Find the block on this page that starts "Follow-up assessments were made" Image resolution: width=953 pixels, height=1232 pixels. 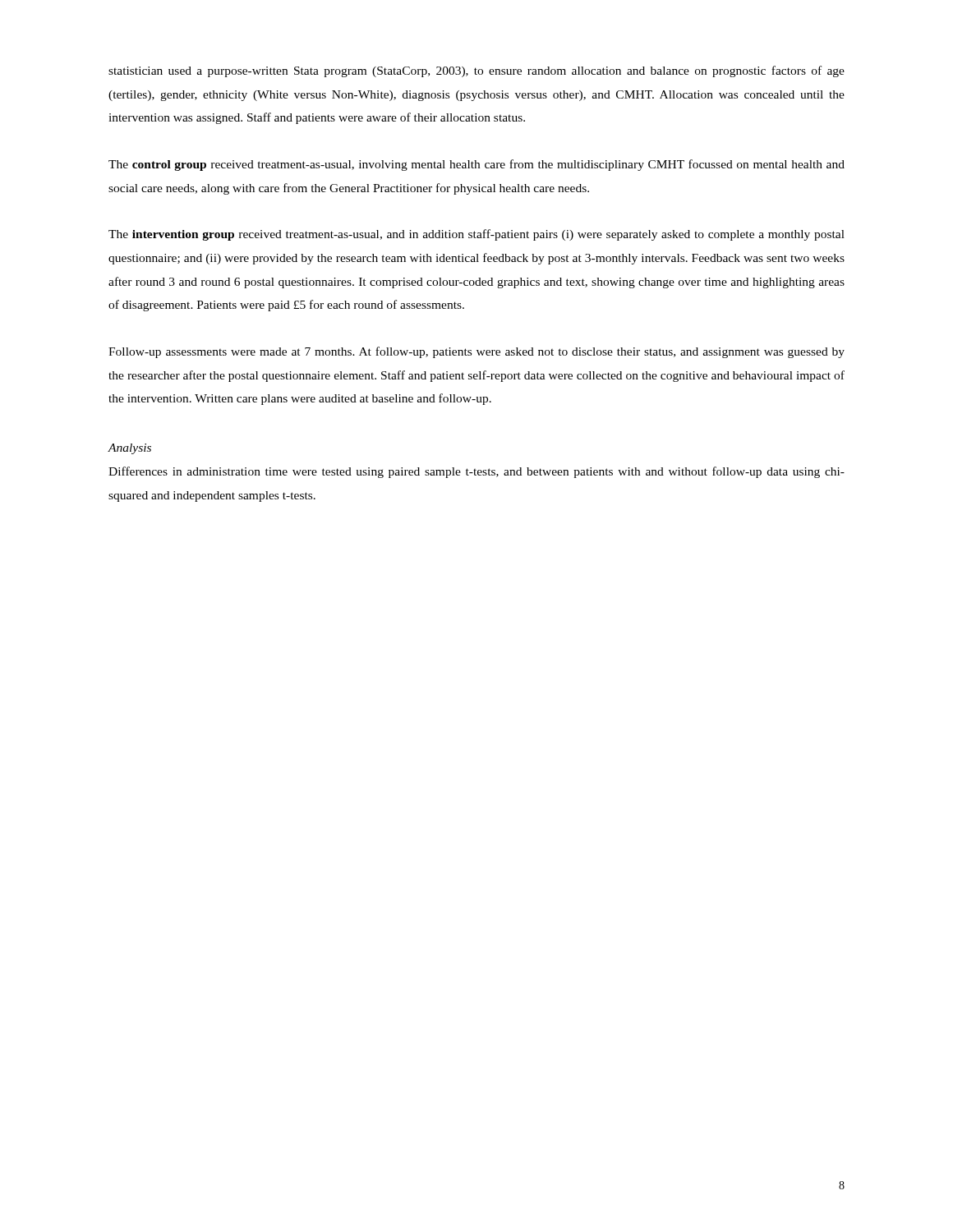click(476, 375)
